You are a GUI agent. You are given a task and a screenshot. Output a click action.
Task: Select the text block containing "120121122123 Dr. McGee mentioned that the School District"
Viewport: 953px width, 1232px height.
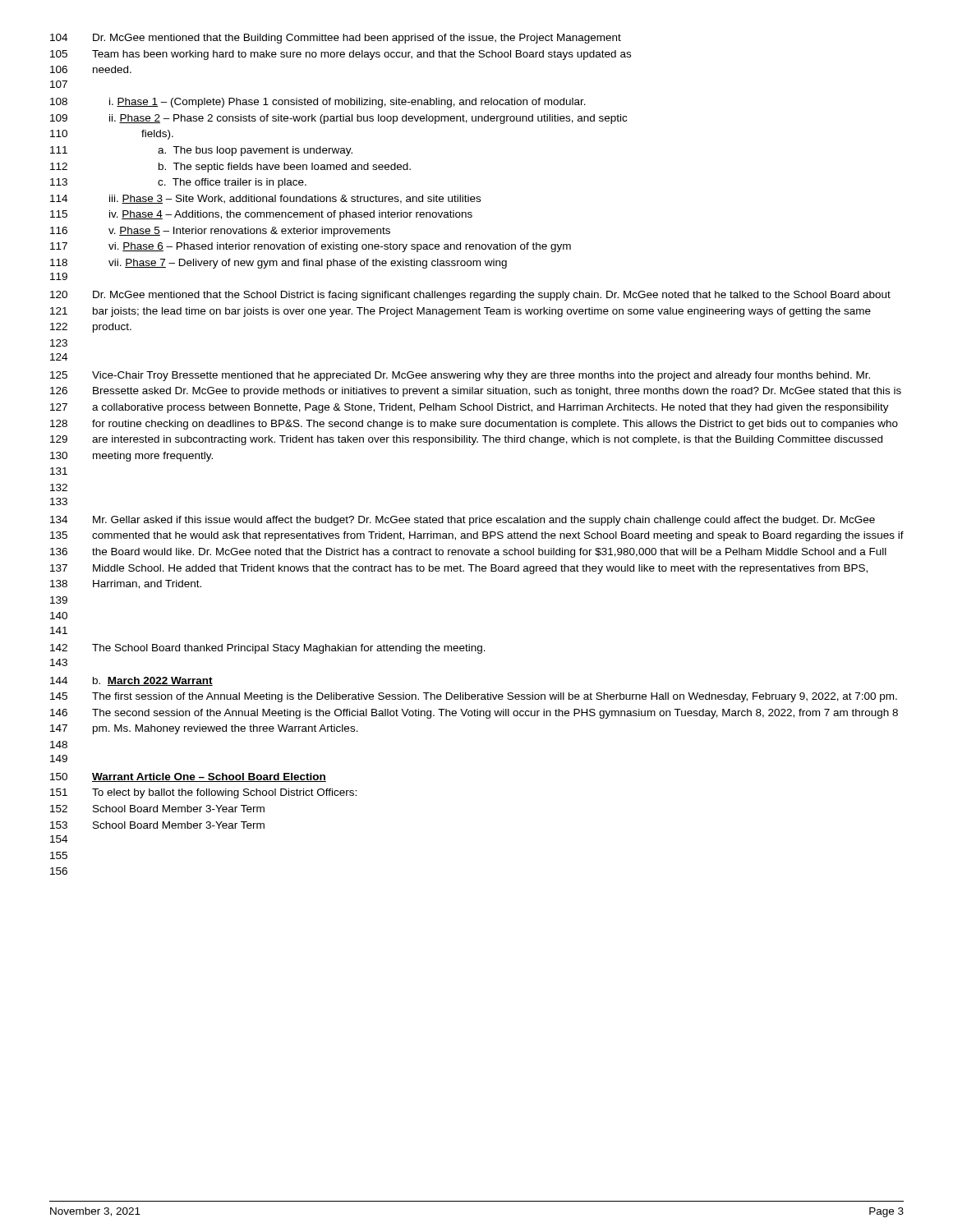(x=476, y=319)
